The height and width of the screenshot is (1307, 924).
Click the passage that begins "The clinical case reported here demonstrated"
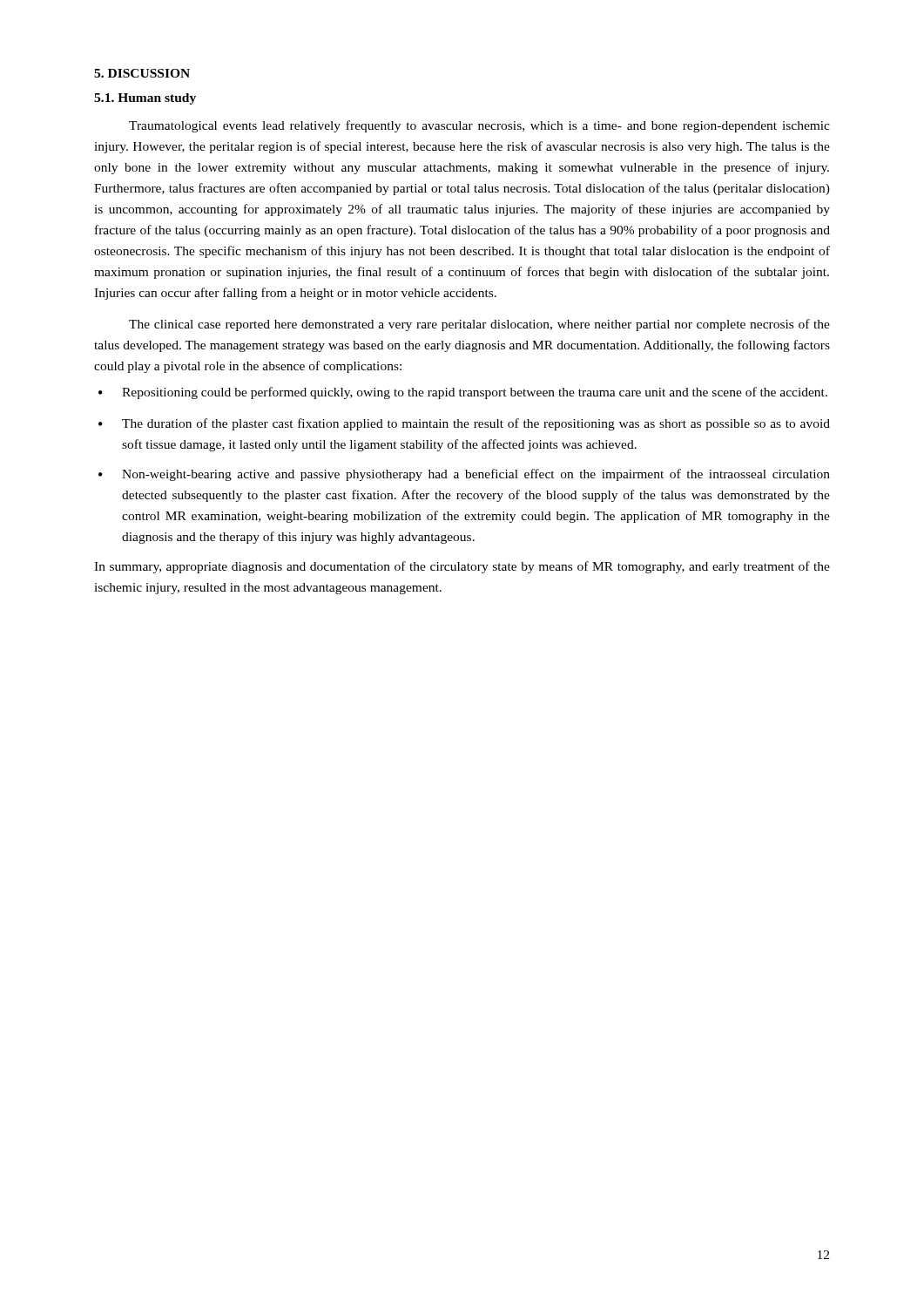click(x=462, y=345)
